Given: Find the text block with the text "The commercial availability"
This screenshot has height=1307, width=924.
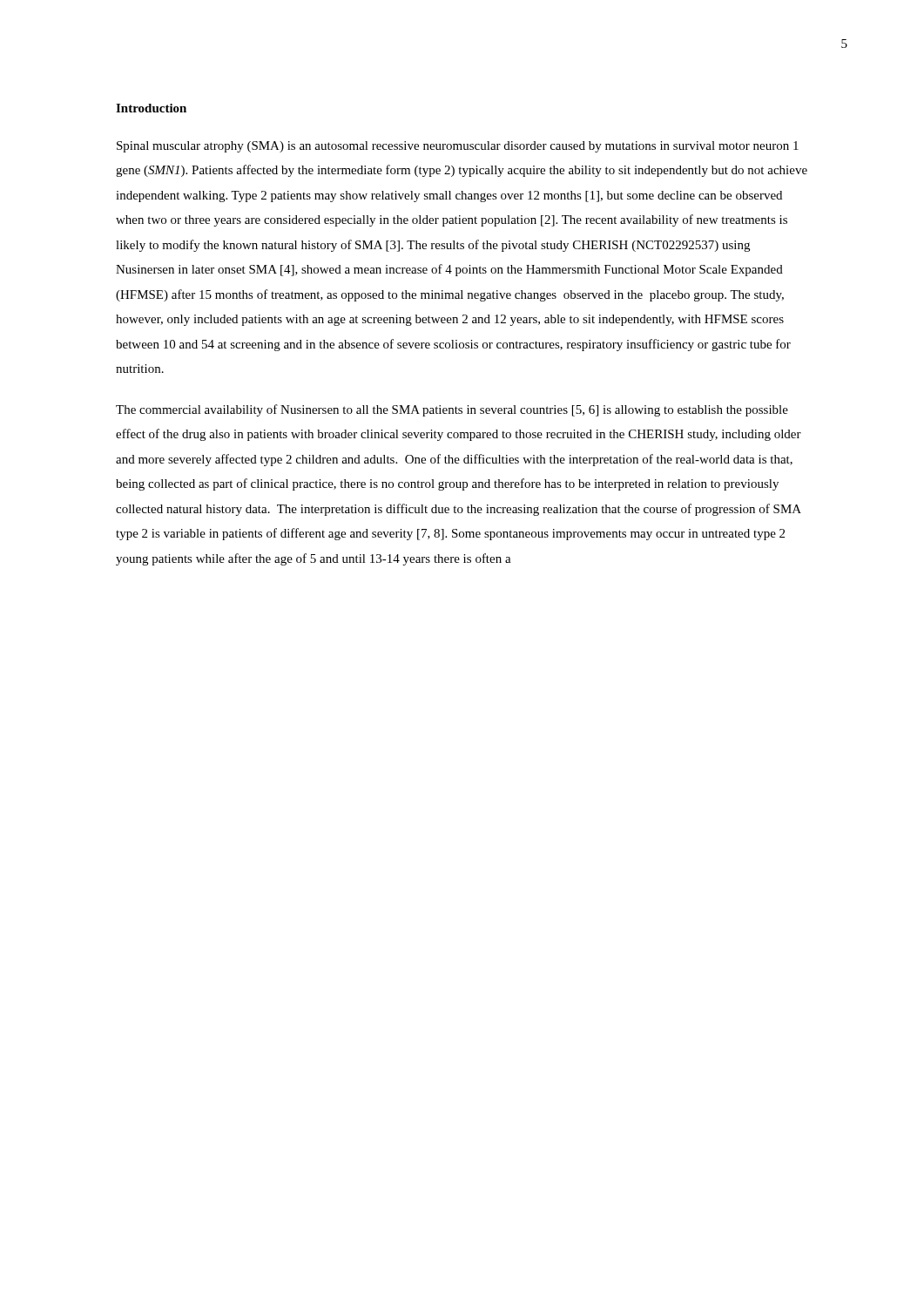Looking at the screenshot, I should coord(458,484).
